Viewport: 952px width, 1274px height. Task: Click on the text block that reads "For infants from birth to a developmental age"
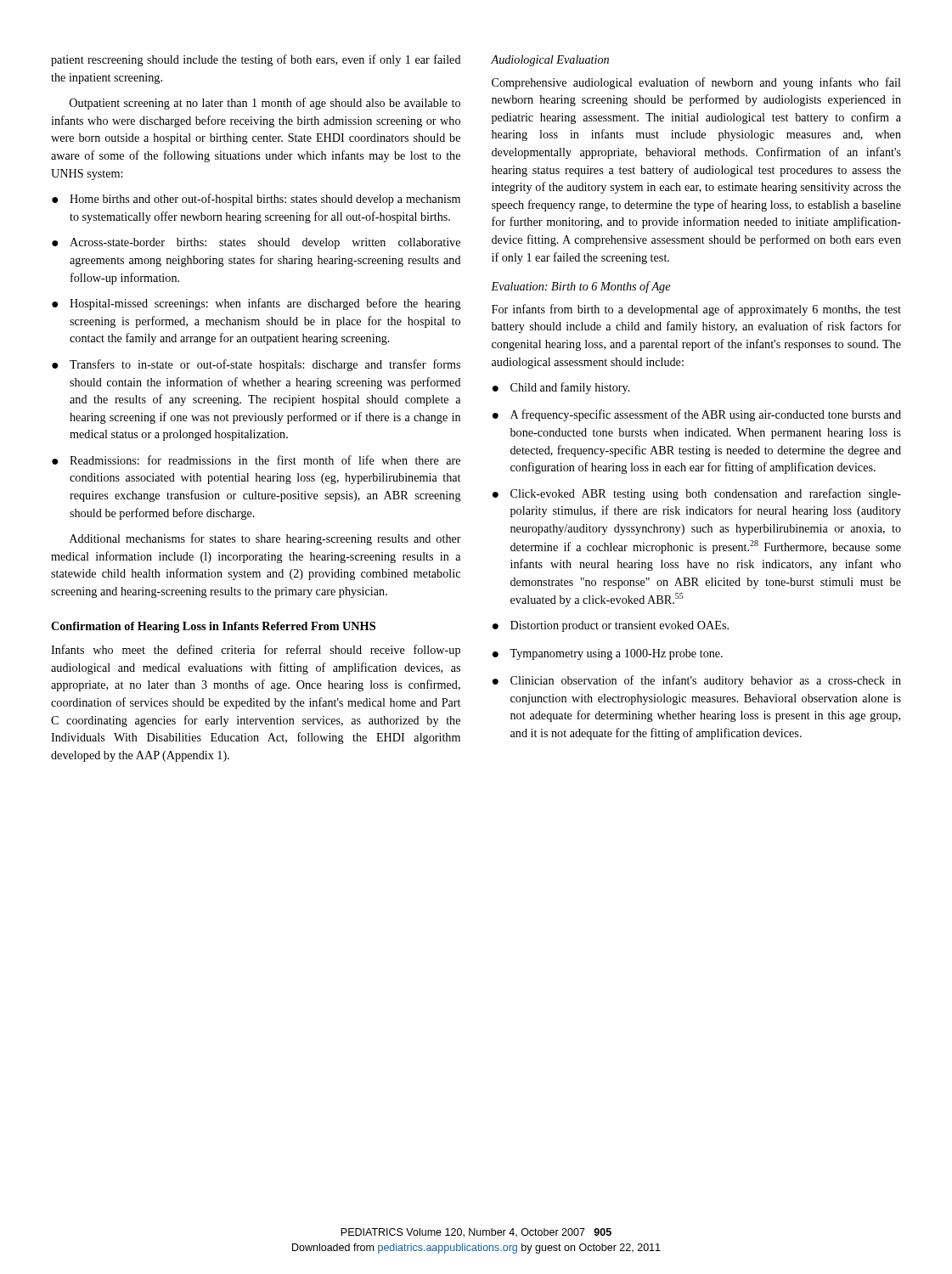(x=696, y=335)
